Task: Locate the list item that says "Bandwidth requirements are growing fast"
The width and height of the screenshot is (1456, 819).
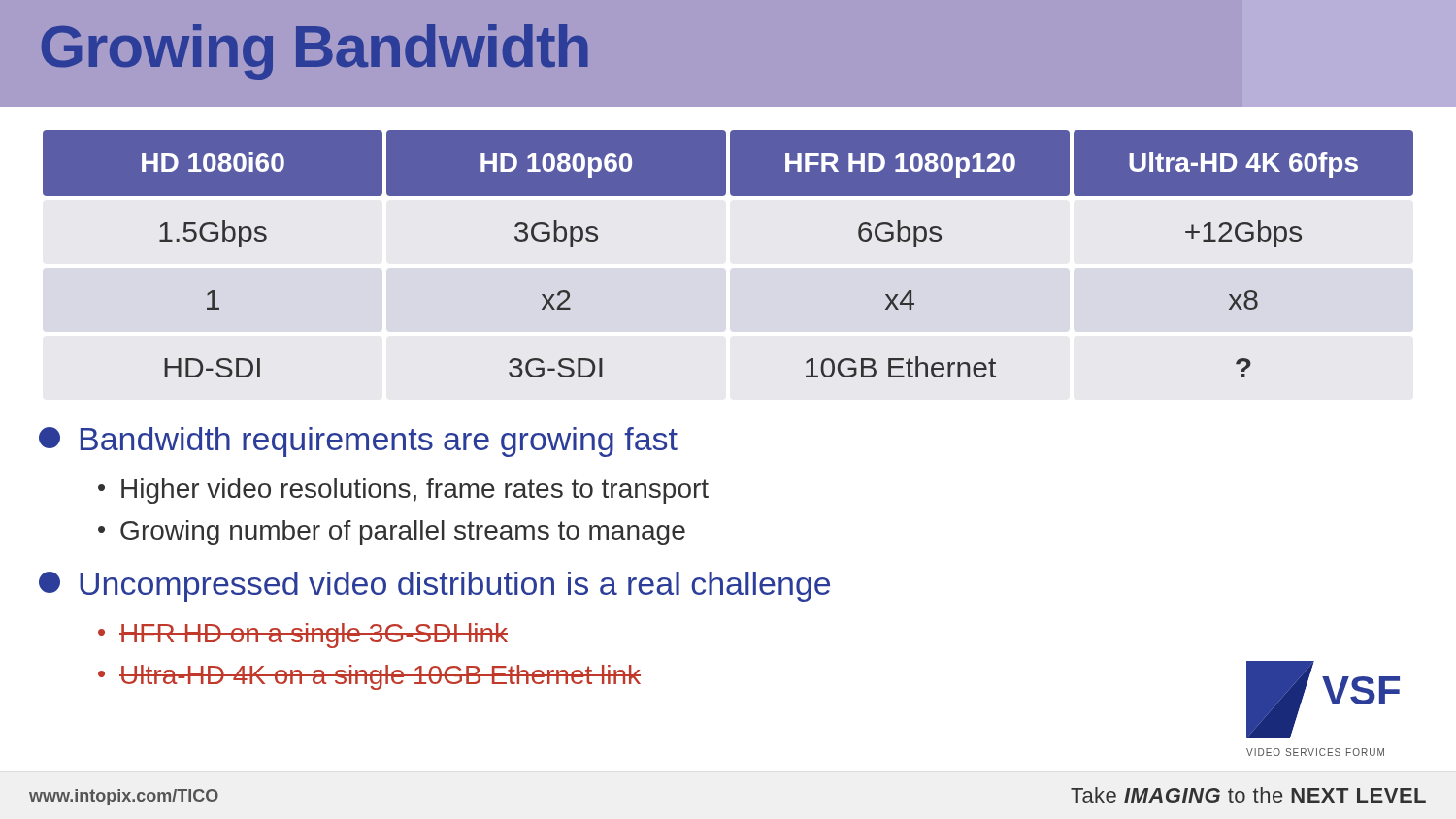Action: 358,439
